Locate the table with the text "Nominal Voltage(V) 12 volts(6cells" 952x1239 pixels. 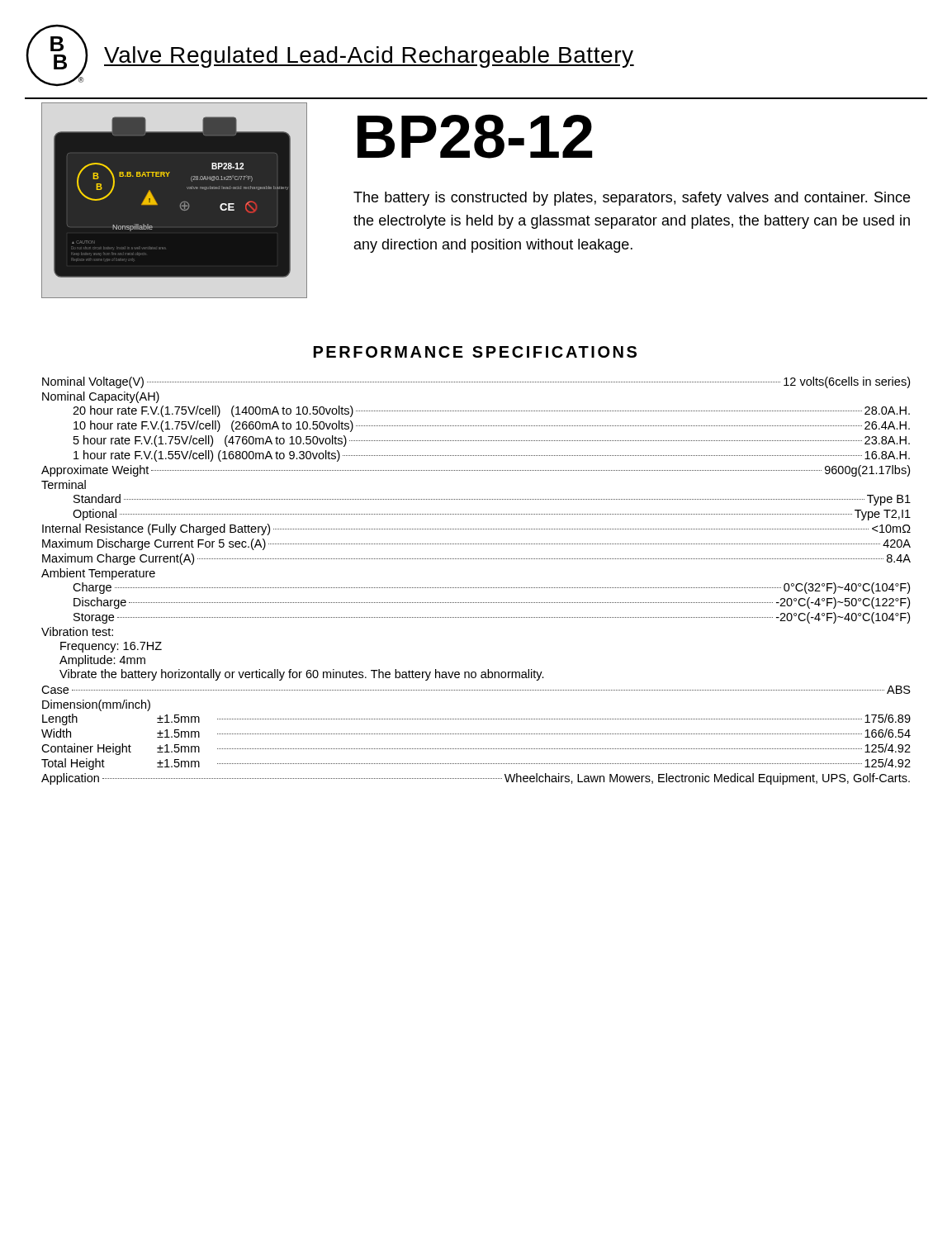[x=476, y=580]
